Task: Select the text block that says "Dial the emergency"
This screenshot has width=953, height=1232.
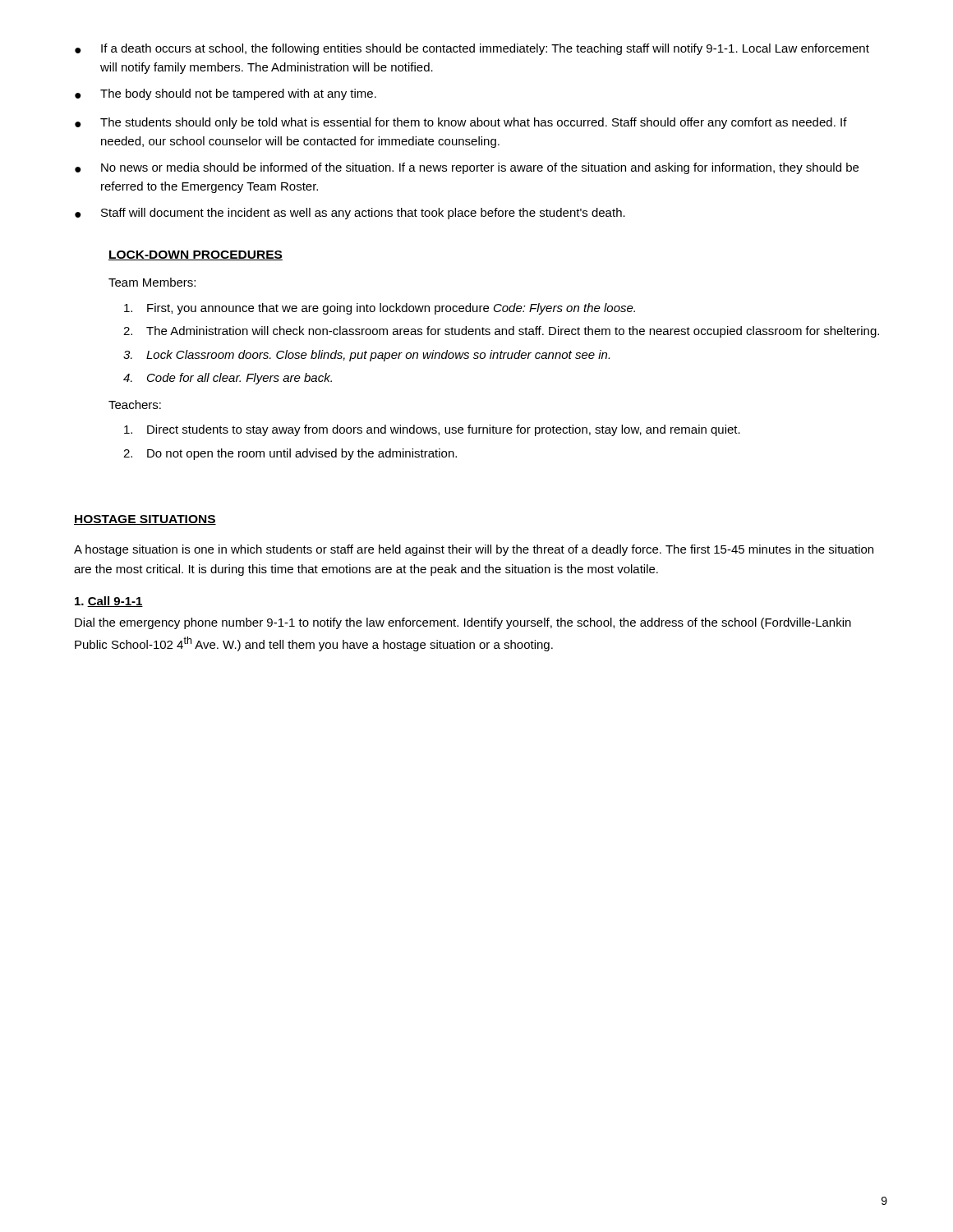Action: [463, 633]
